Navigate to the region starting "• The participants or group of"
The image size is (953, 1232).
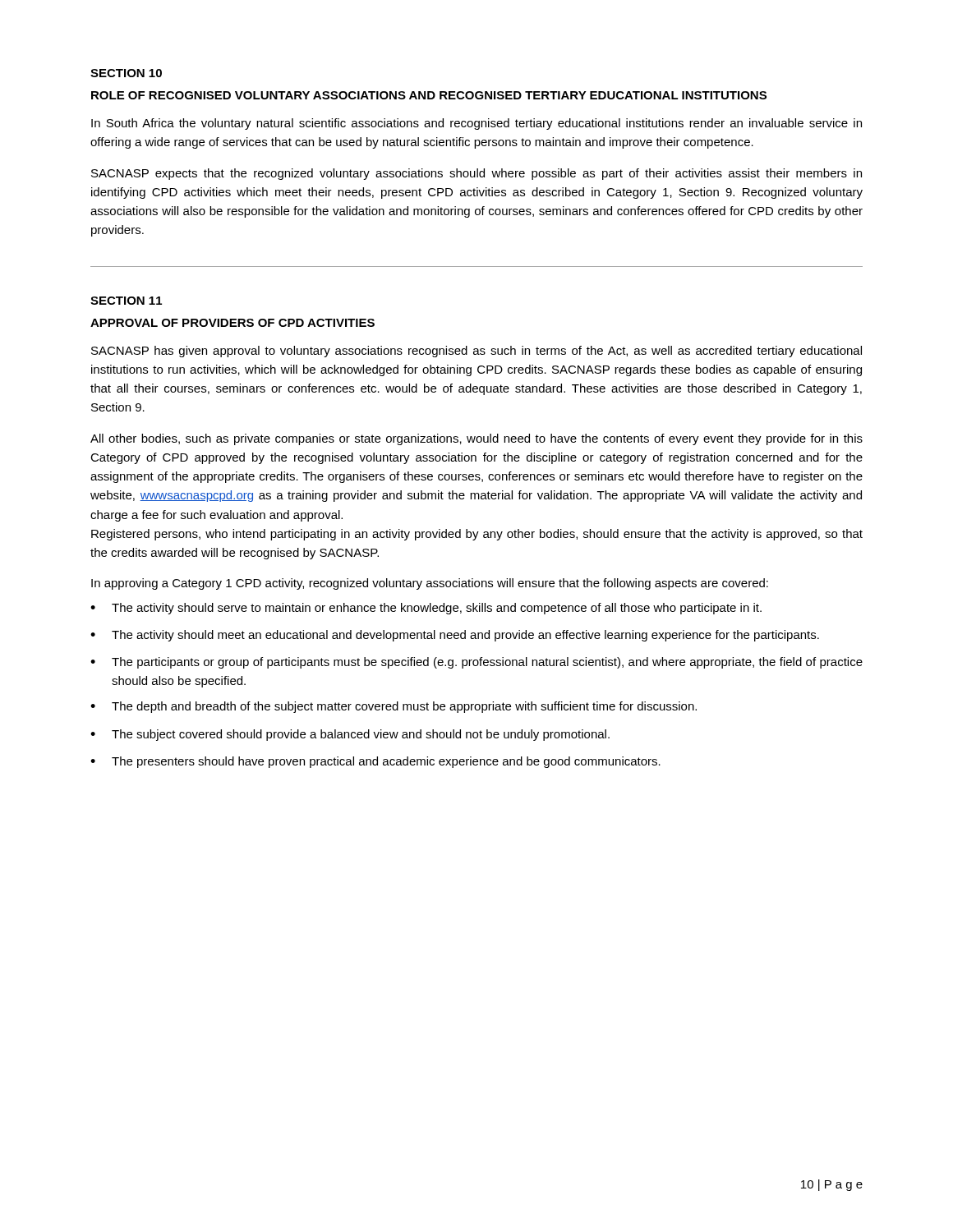coord(476,671)
